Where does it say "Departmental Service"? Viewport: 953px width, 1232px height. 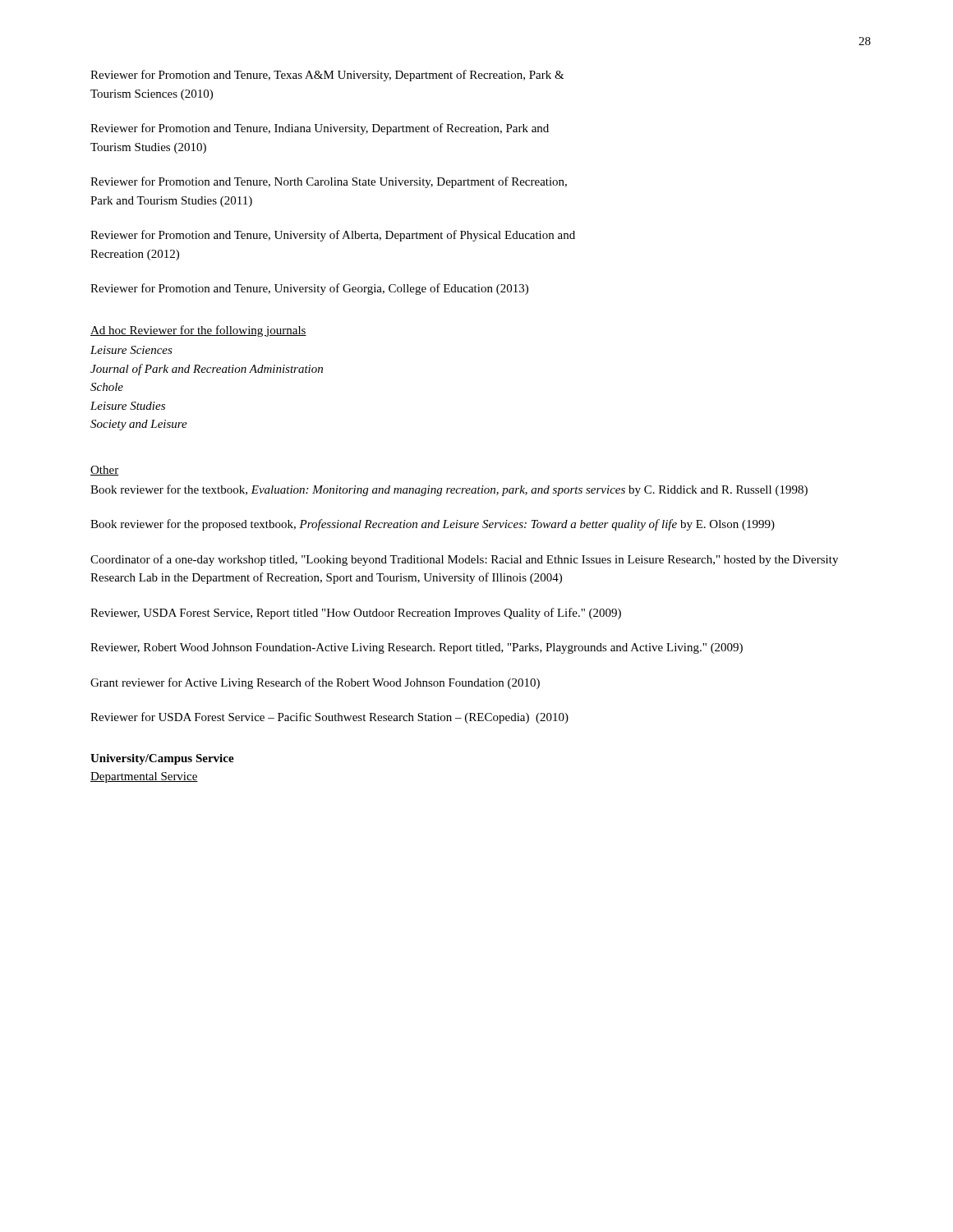[x=144, y=776]
